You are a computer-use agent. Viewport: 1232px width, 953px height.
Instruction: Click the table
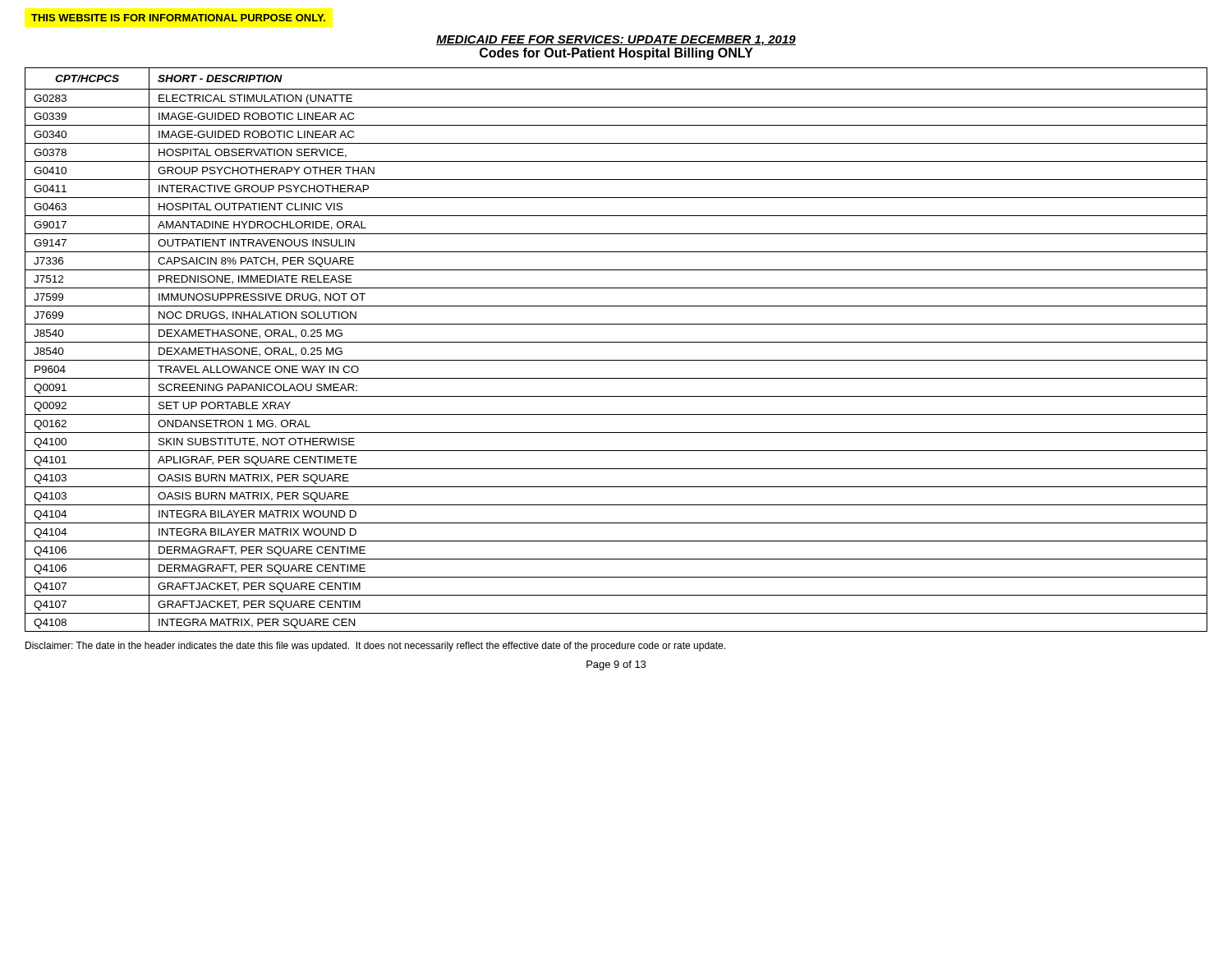coord(616,350)
